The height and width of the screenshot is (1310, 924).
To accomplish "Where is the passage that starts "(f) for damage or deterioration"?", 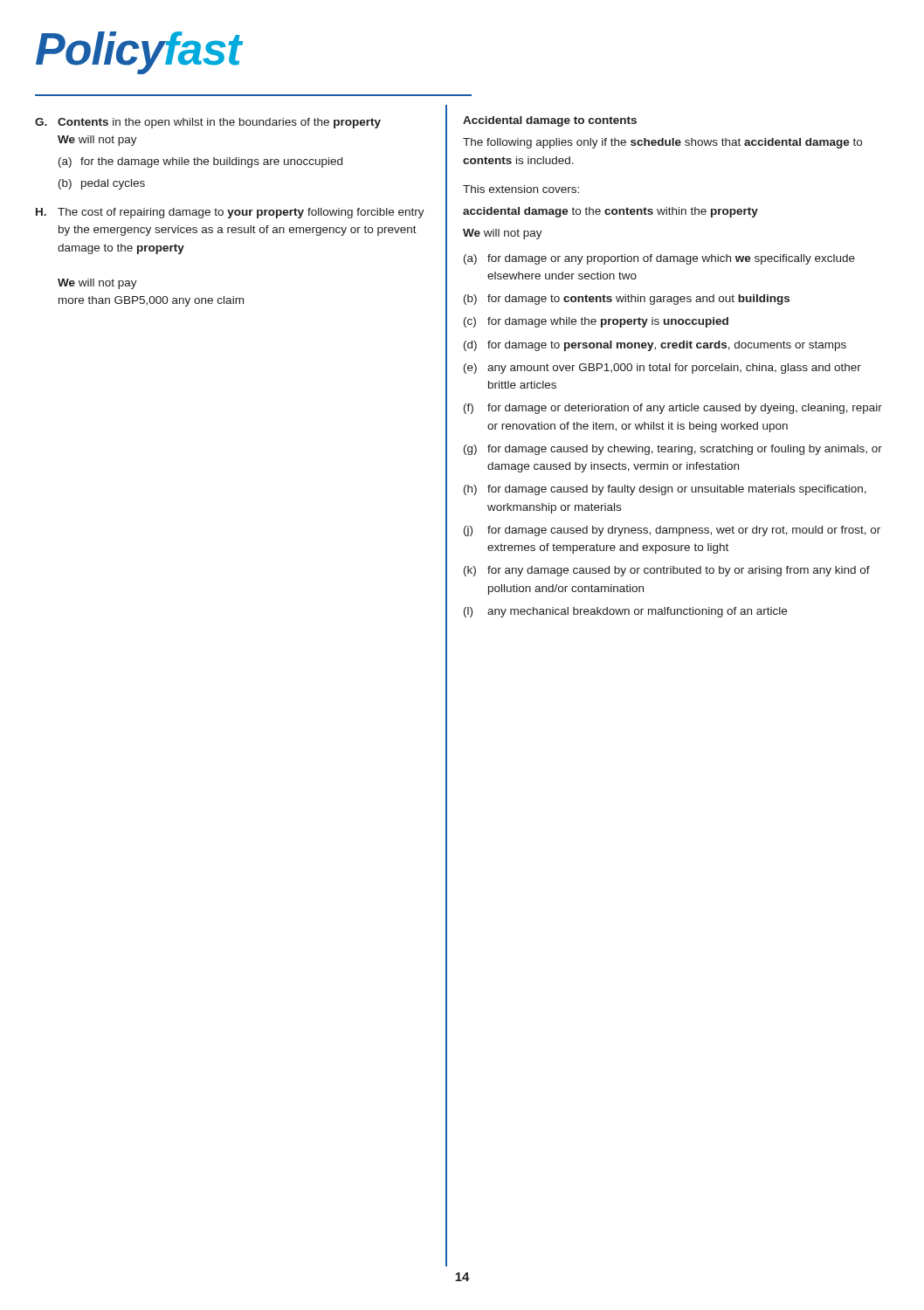I will pos(676,417).
